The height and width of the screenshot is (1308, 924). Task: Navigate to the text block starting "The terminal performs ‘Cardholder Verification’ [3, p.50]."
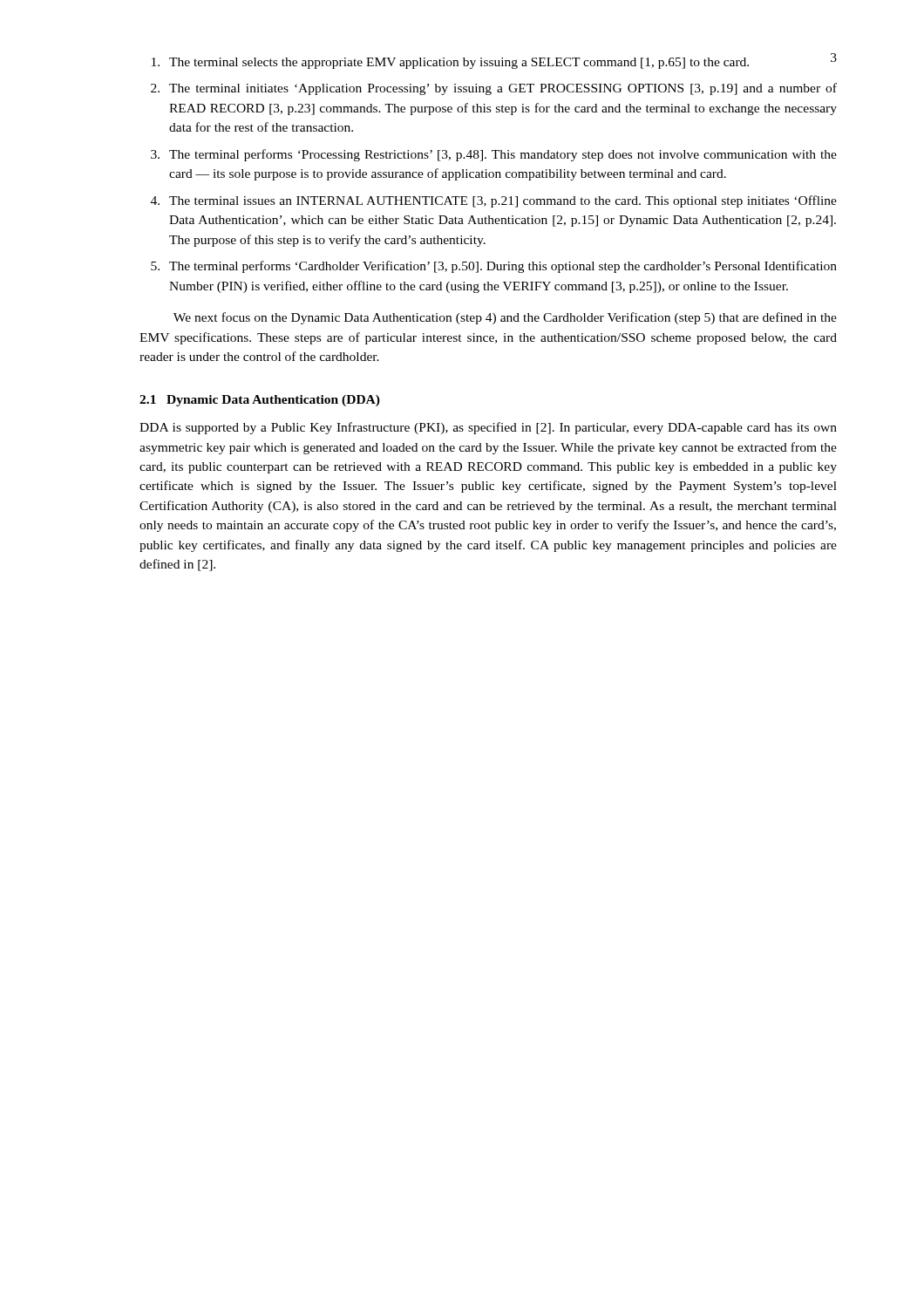point(500,276)
